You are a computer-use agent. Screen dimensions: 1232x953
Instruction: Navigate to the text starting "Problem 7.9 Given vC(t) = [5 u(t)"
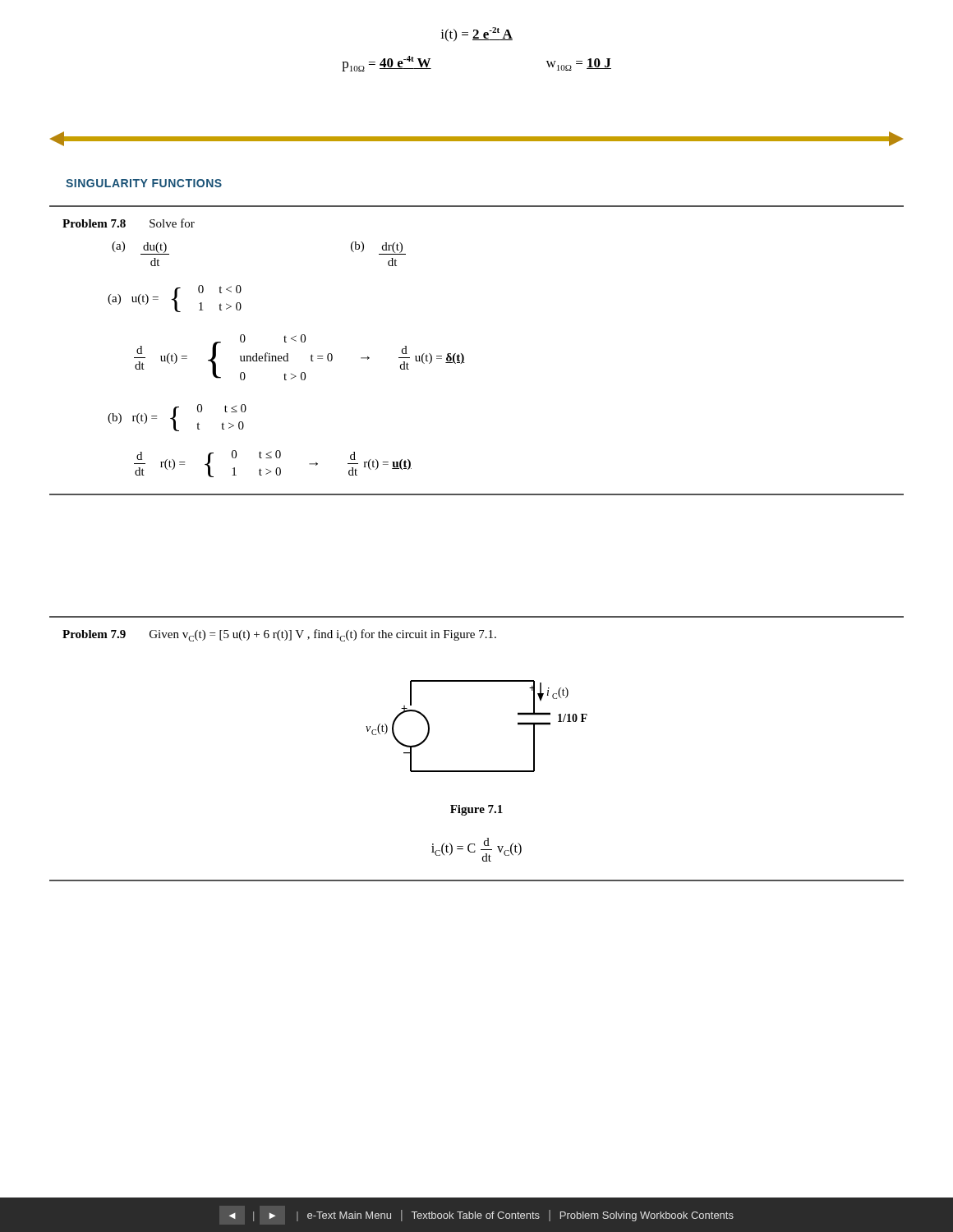[279, 635]
